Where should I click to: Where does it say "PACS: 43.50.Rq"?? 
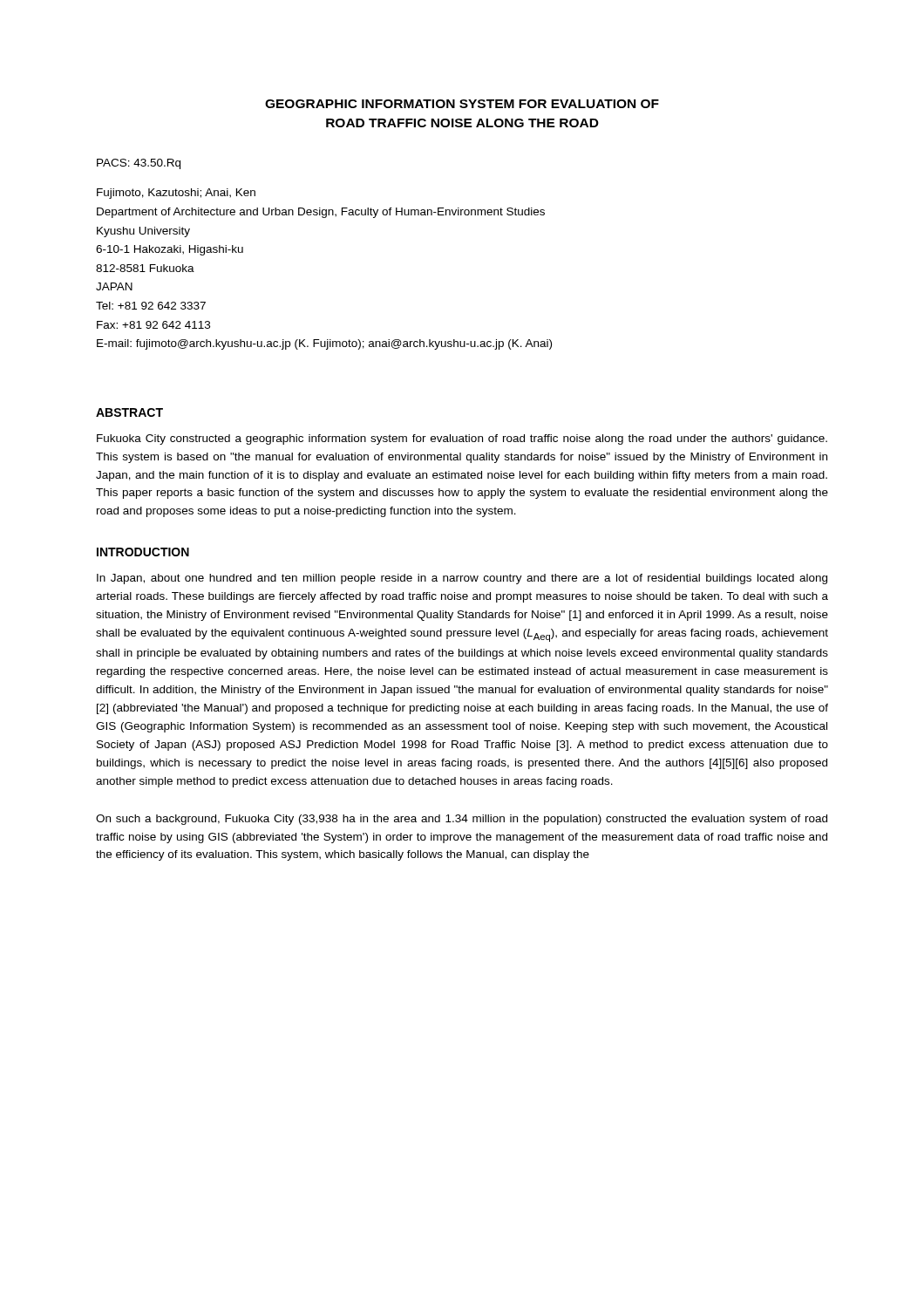pyautogui.click(x=139, y=163)
